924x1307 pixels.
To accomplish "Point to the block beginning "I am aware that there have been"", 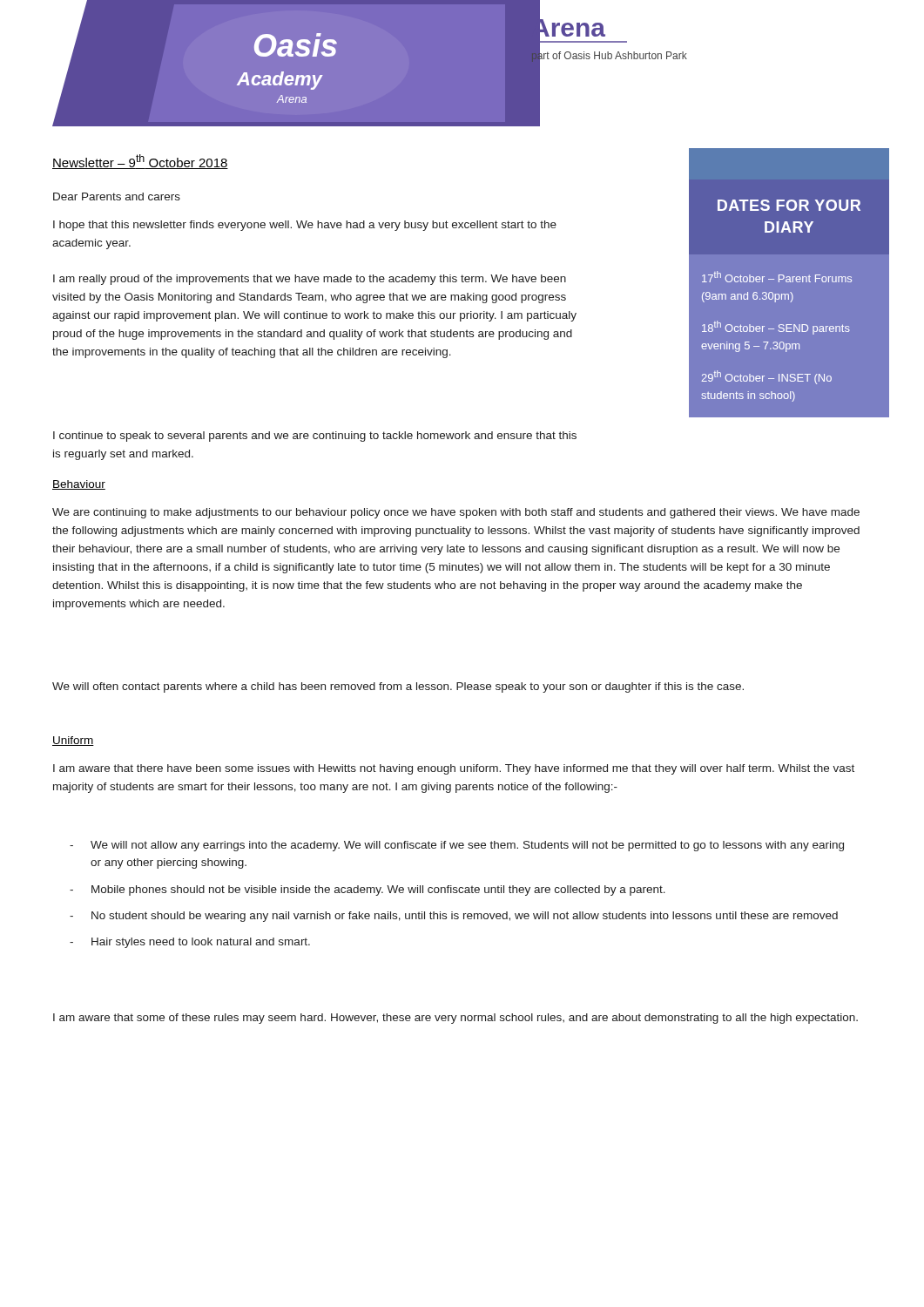I will [453, 777].
